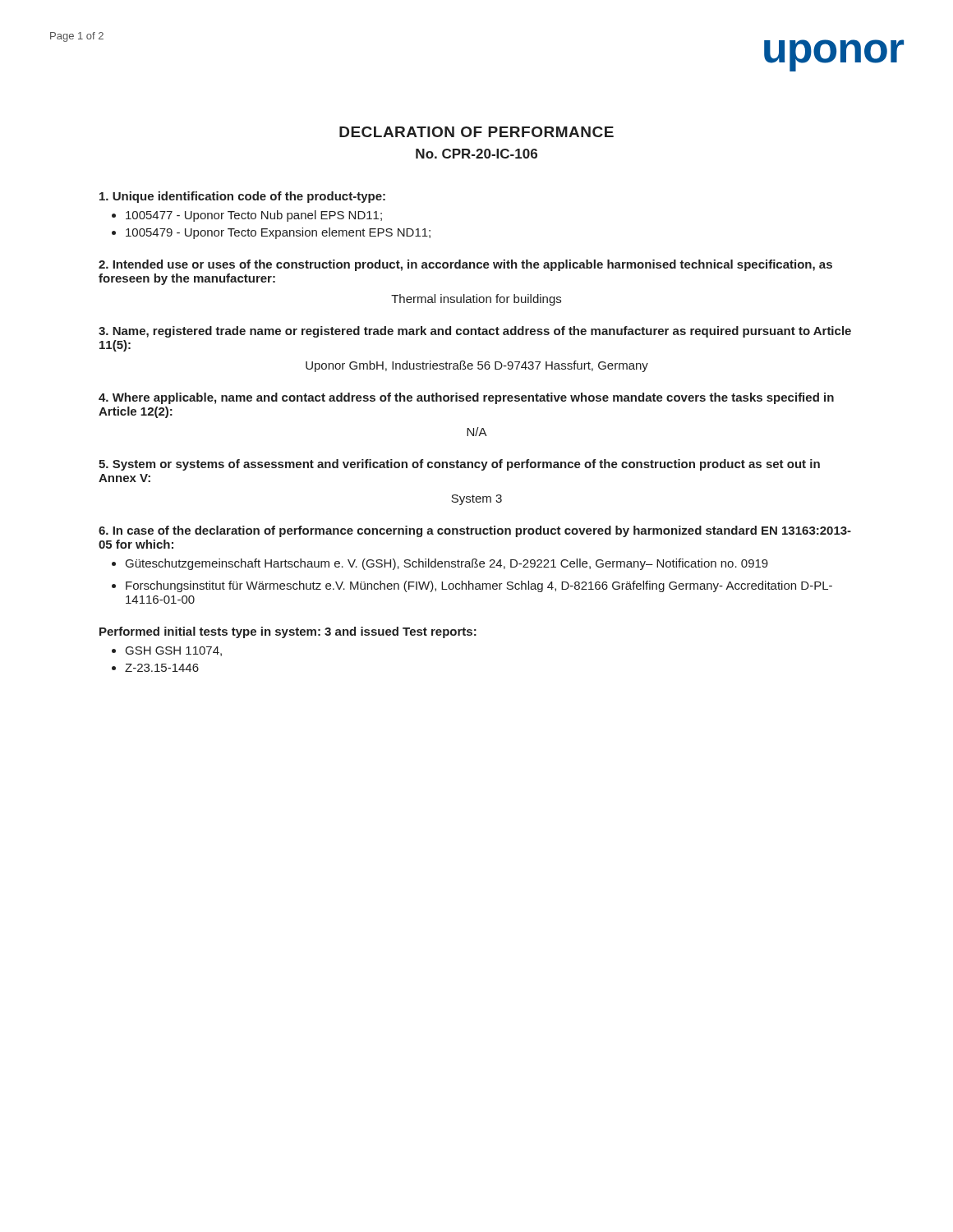The width and height of the screenshot is (953, 1232).
Task: Locate the block of text that opens with "1005479 - Uponor Tecto Expansion element"
Action: pos(278,232)
